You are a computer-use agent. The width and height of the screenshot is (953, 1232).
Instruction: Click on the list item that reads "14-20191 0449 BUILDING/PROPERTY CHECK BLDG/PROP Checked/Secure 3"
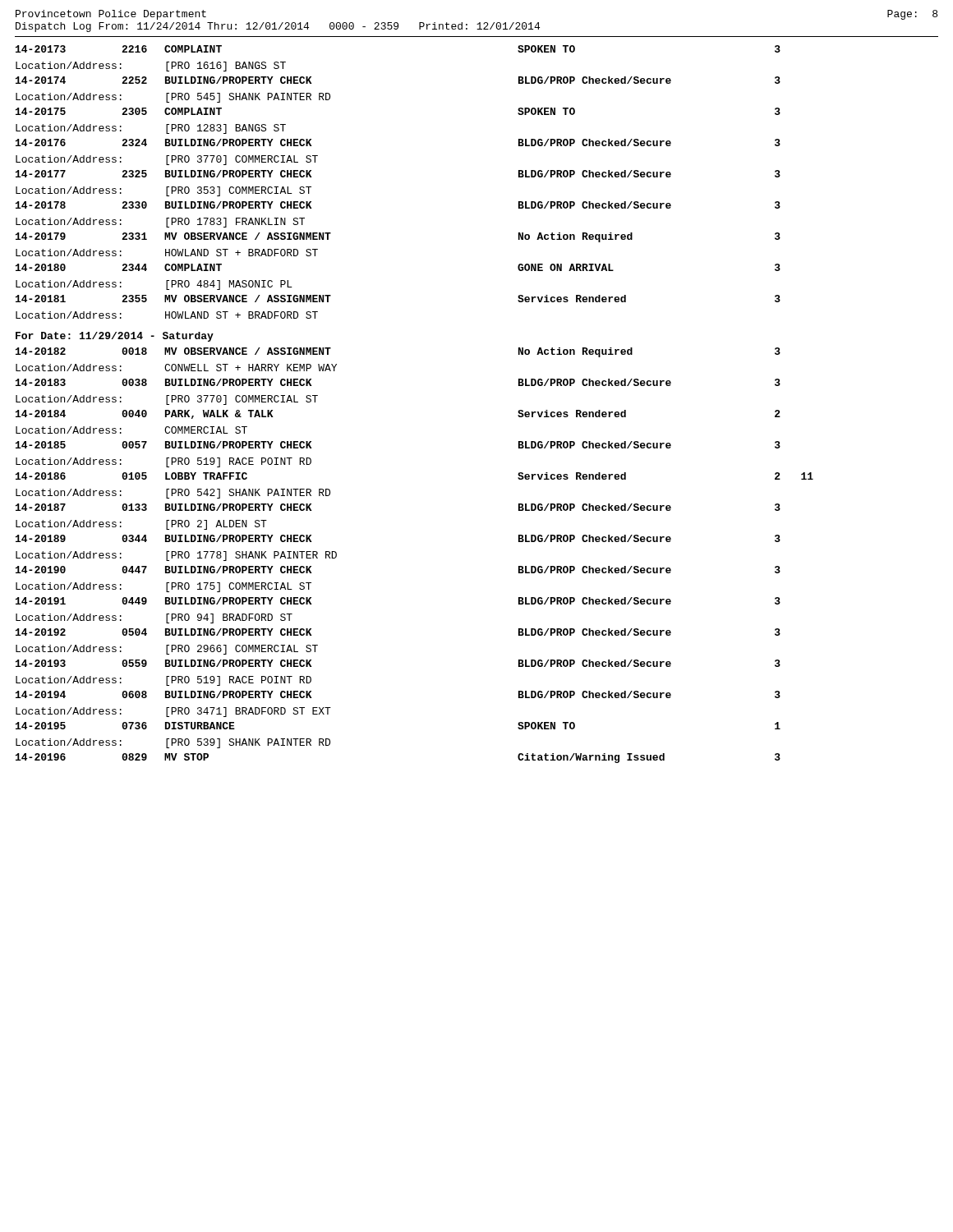click(37, 601)
